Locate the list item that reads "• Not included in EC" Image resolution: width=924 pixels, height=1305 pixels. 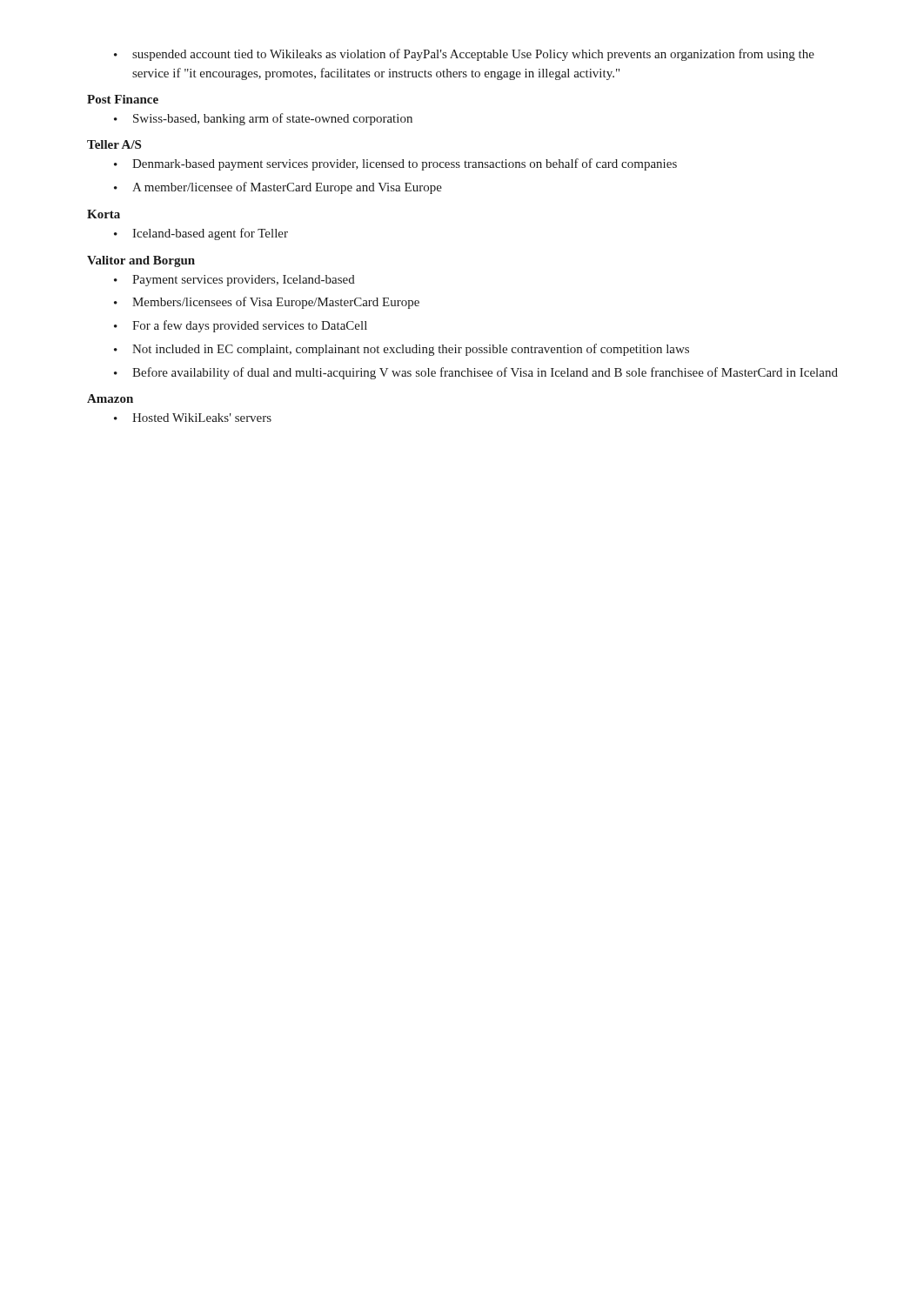coord(479,350)
